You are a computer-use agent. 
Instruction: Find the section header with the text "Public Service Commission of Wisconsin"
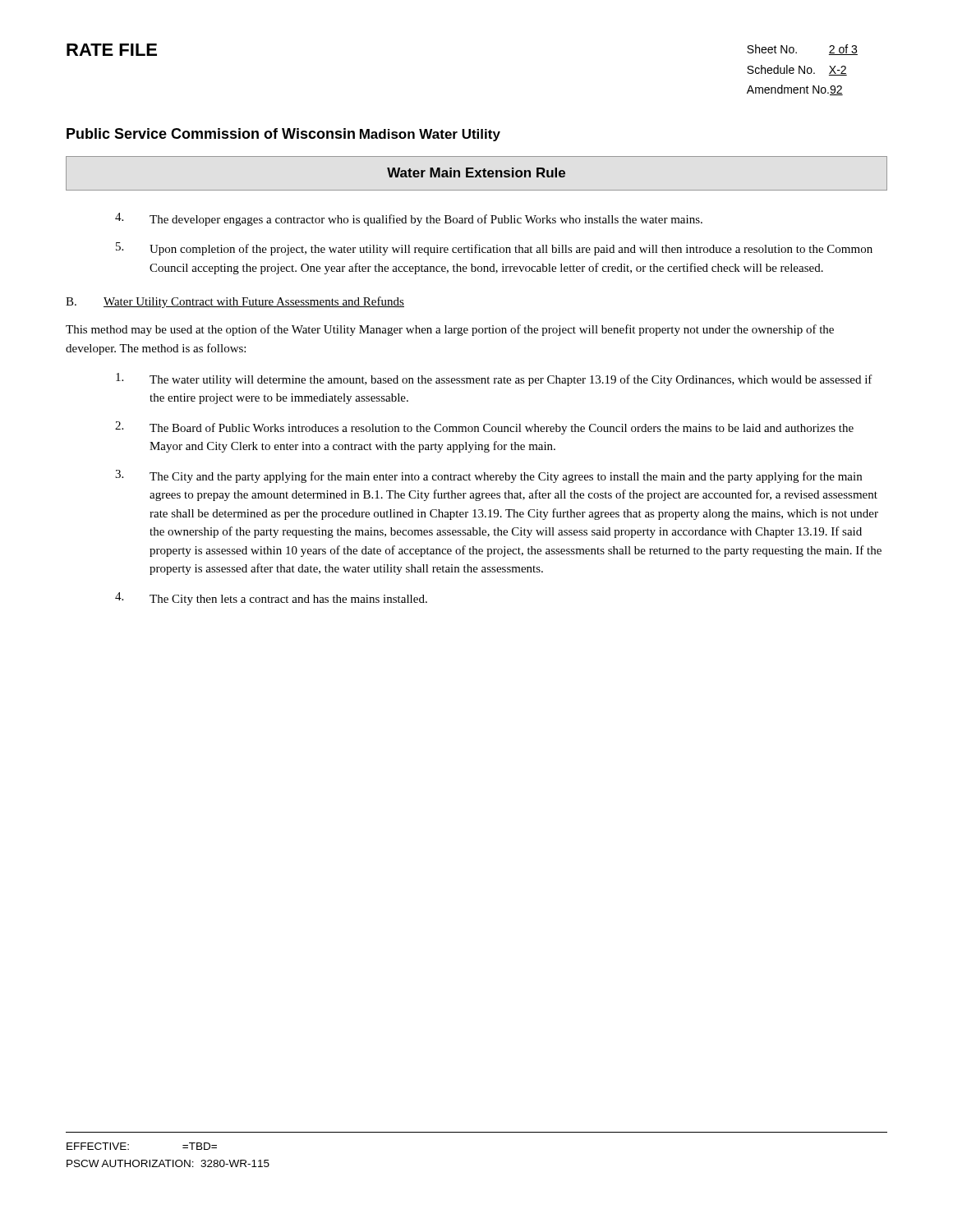(x=211, y=134)
